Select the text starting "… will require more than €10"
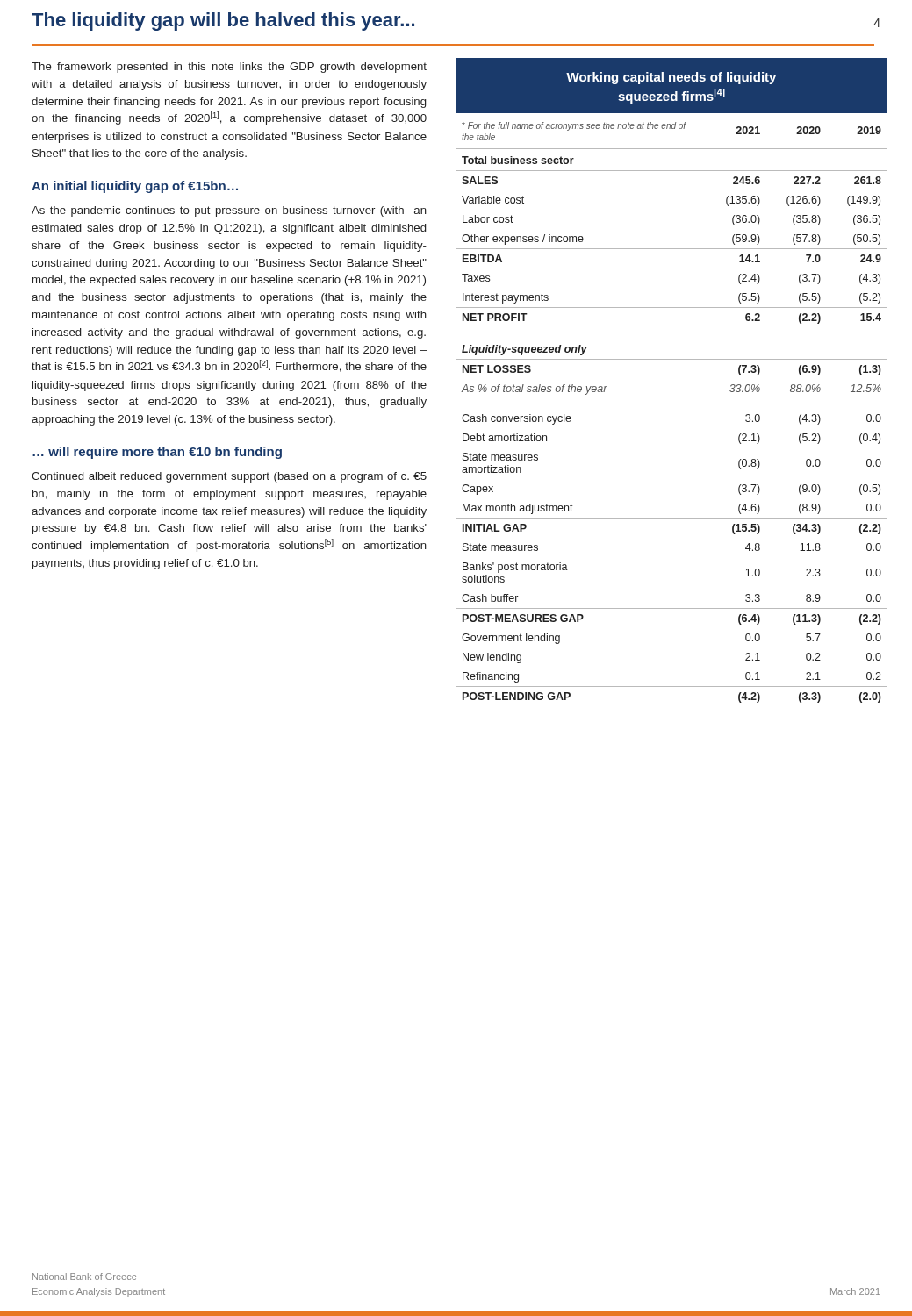The height and width of the screenshot is (1316, 912). tap(157, 451)
